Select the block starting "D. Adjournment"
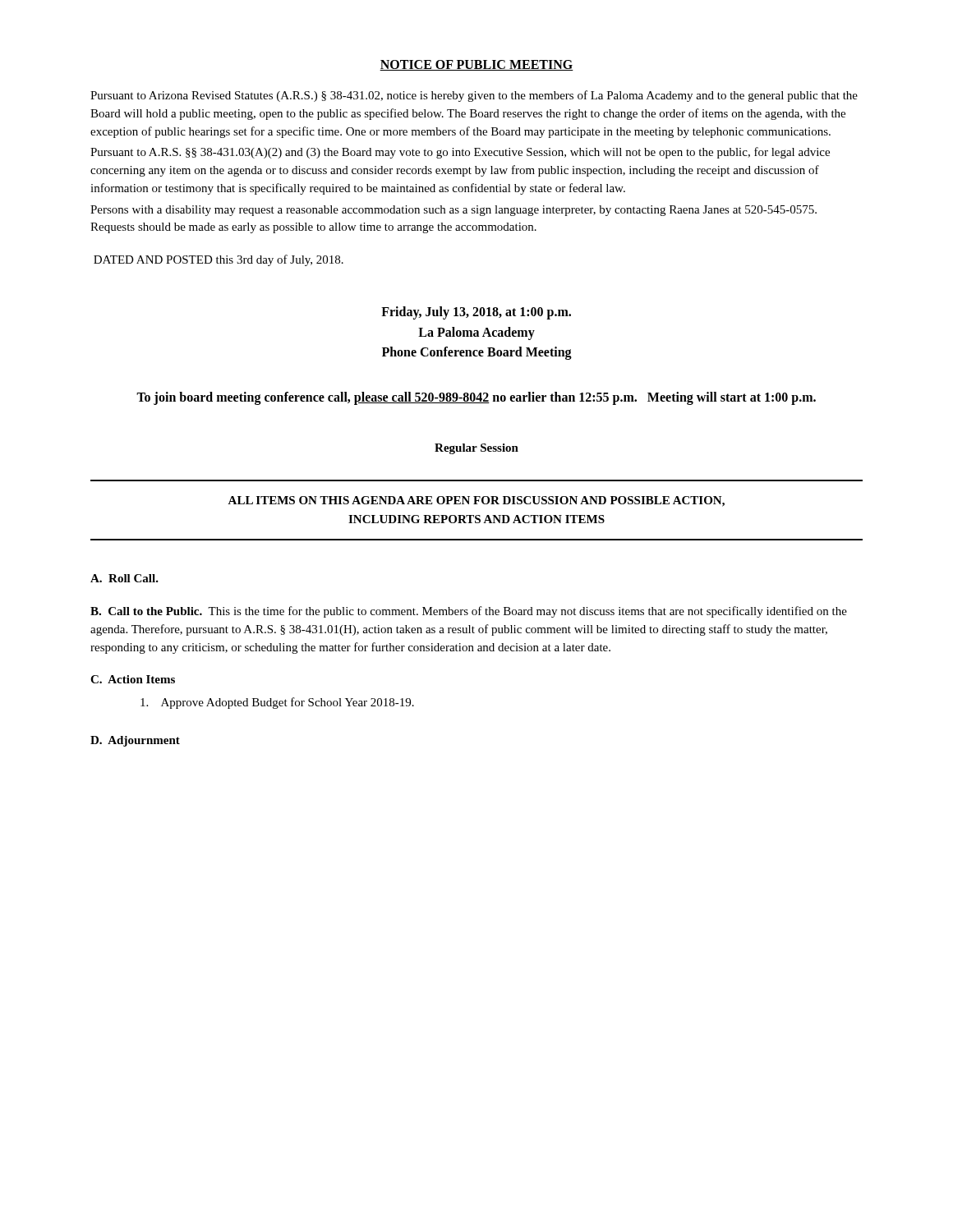 tap(135, 740)
